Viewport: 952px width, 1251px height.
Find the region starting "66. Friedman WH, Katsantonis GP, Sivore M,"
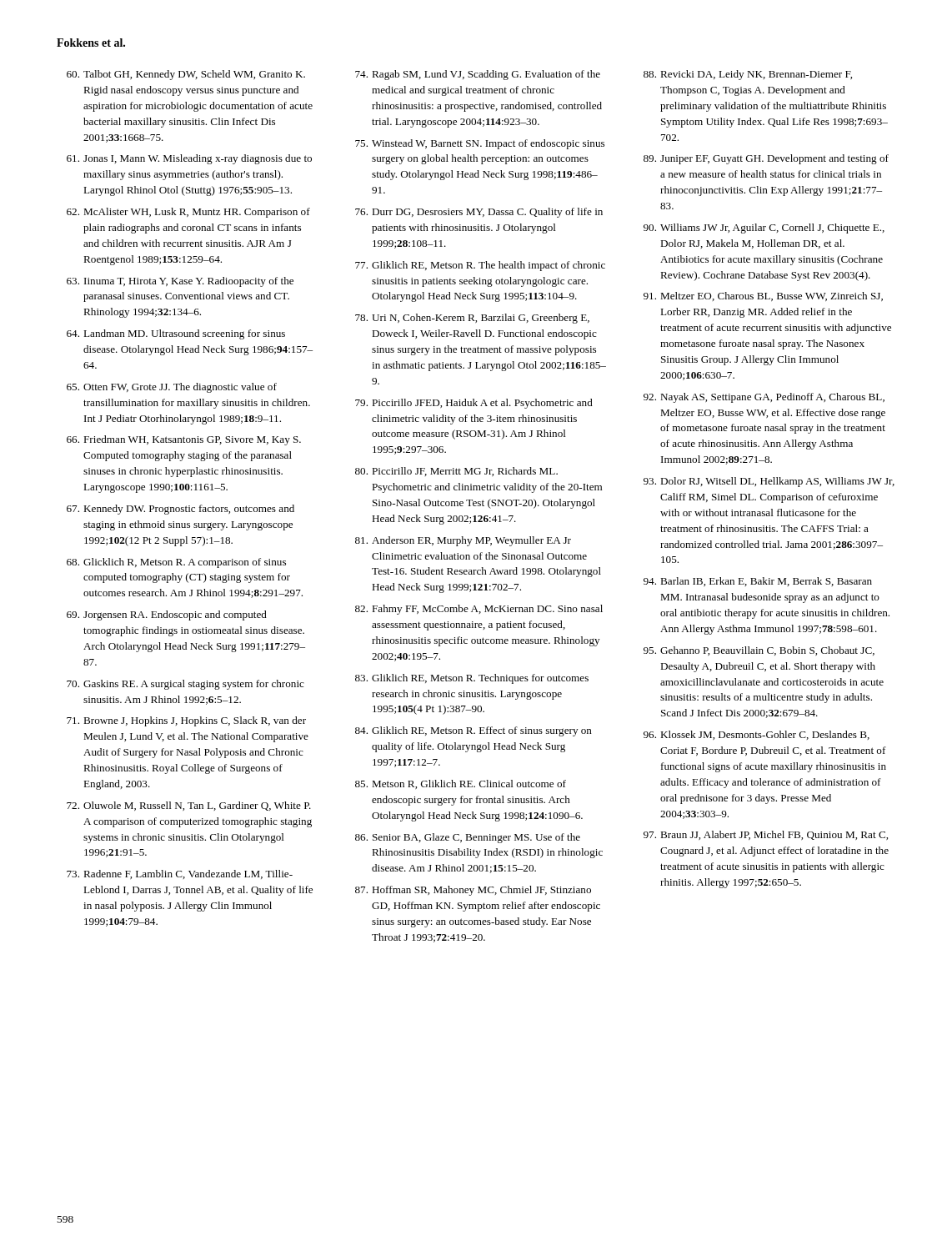click(188, 464)
